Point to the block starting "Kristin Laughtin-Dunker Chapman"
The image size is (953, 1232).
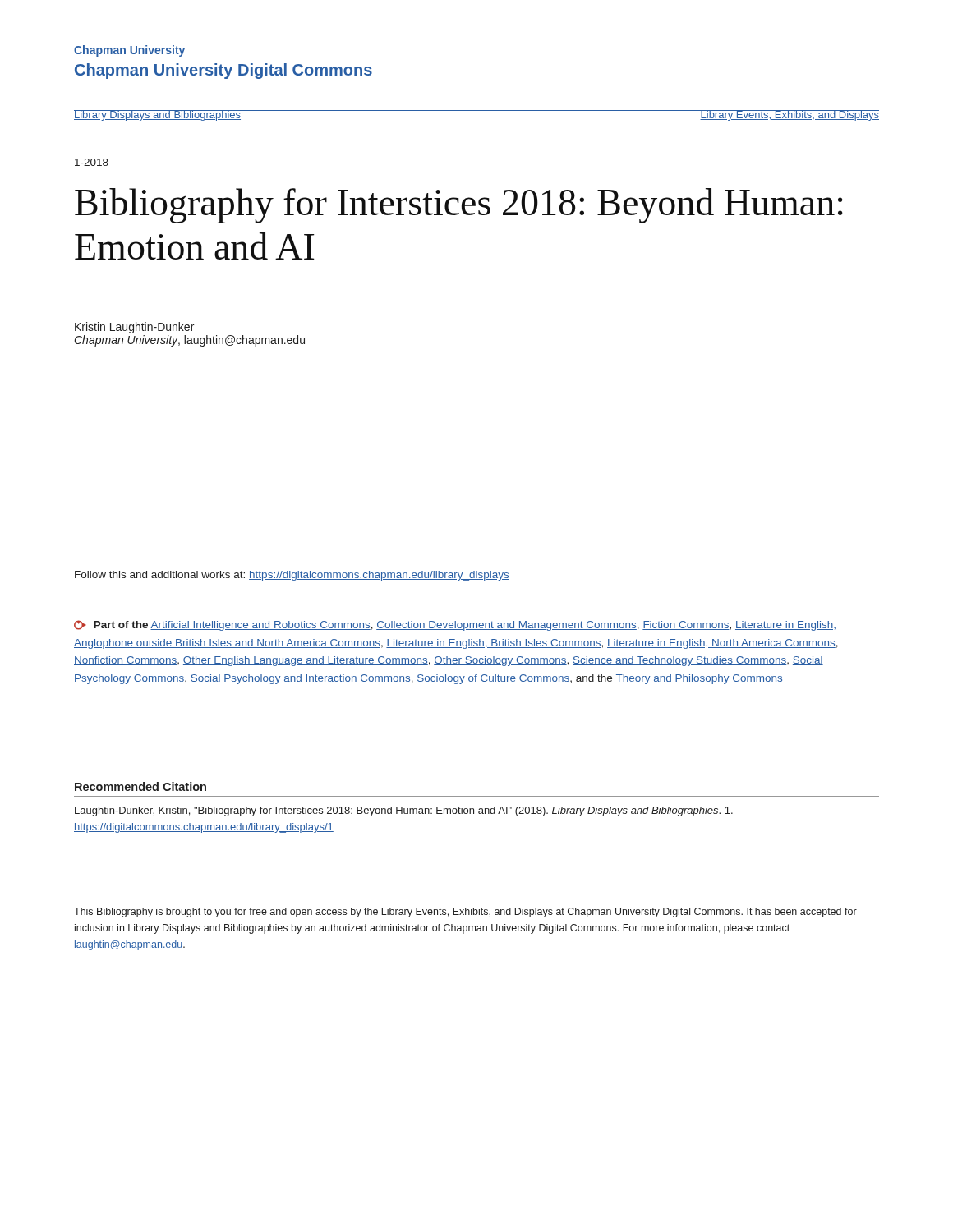pyautogui.click(x=190, y=333)
